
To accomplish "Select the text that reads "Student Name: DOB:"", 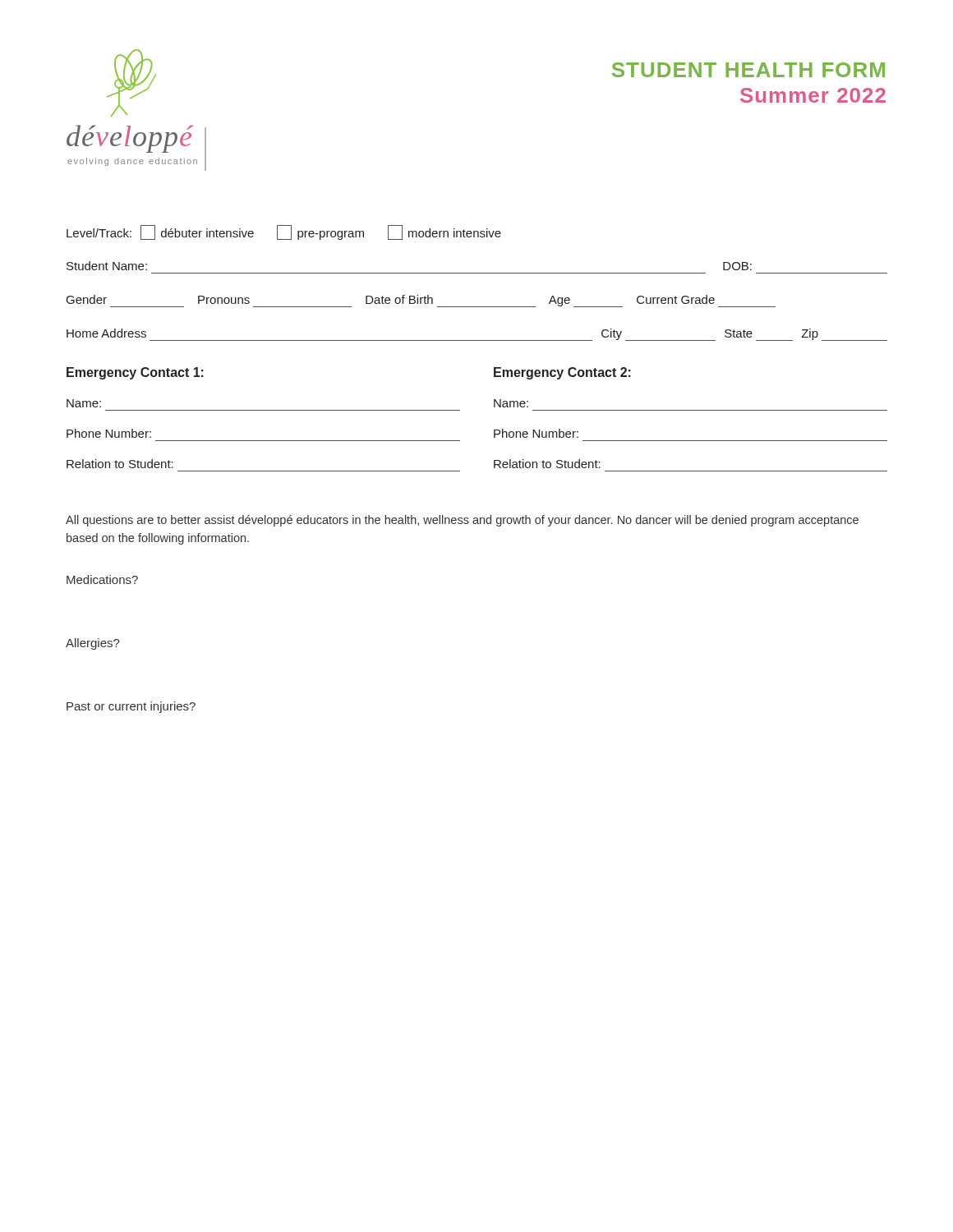I will (x=476, y=266).
